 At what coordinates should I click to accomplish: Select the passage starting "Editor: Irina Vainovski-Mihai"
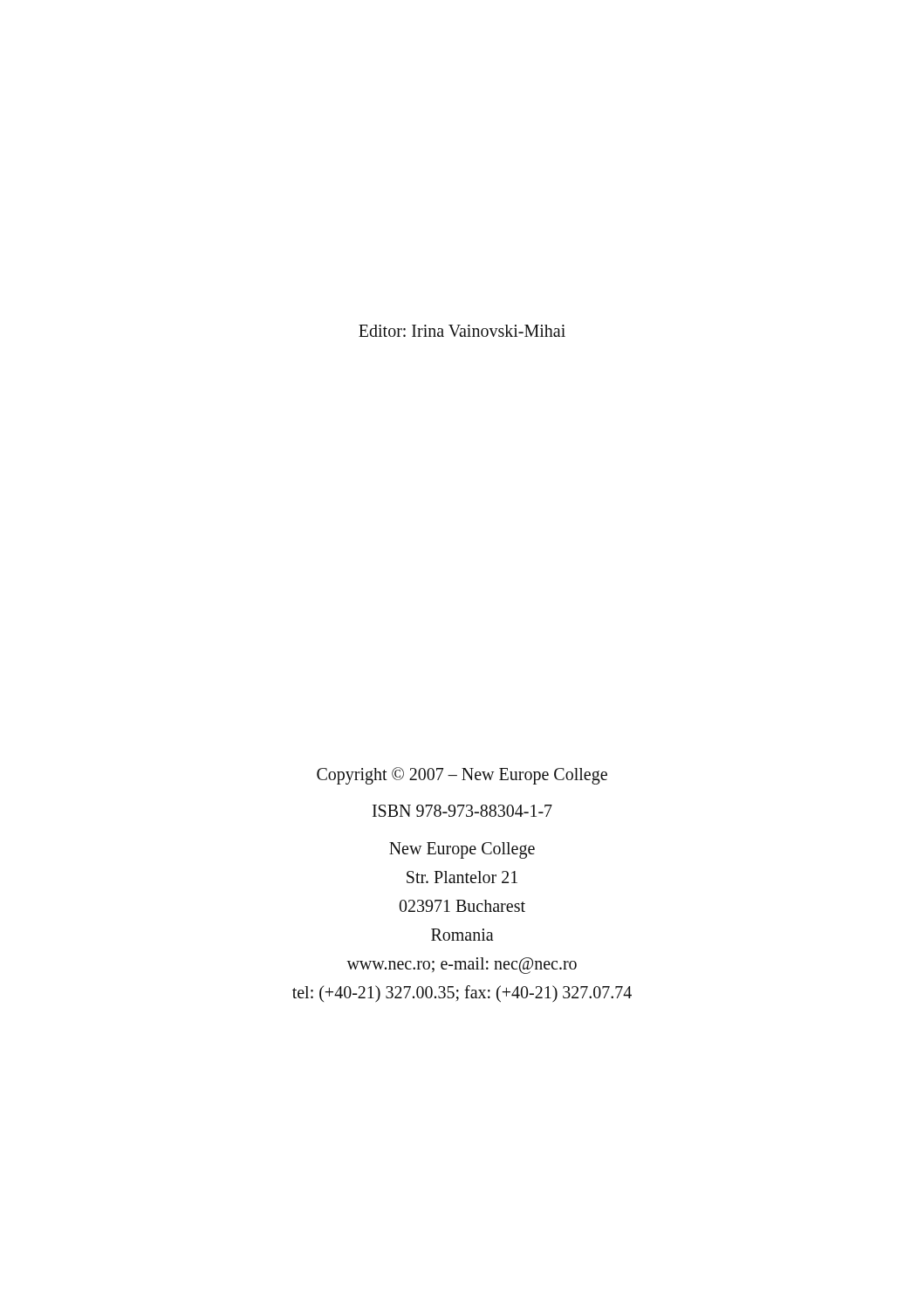pos(462,331)
